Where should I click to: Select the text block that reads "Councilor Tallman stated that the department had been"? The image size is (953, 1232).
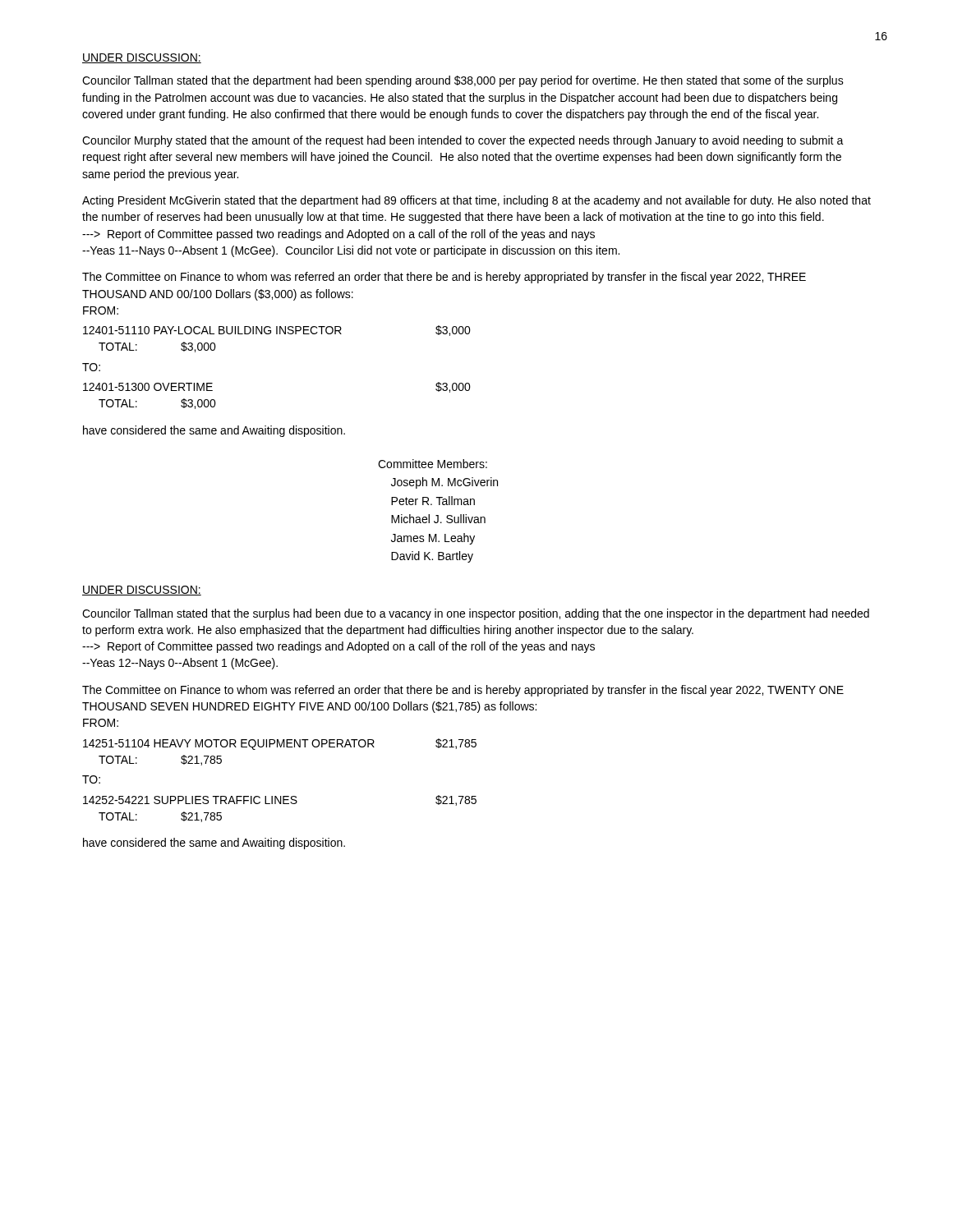(463, 97)
